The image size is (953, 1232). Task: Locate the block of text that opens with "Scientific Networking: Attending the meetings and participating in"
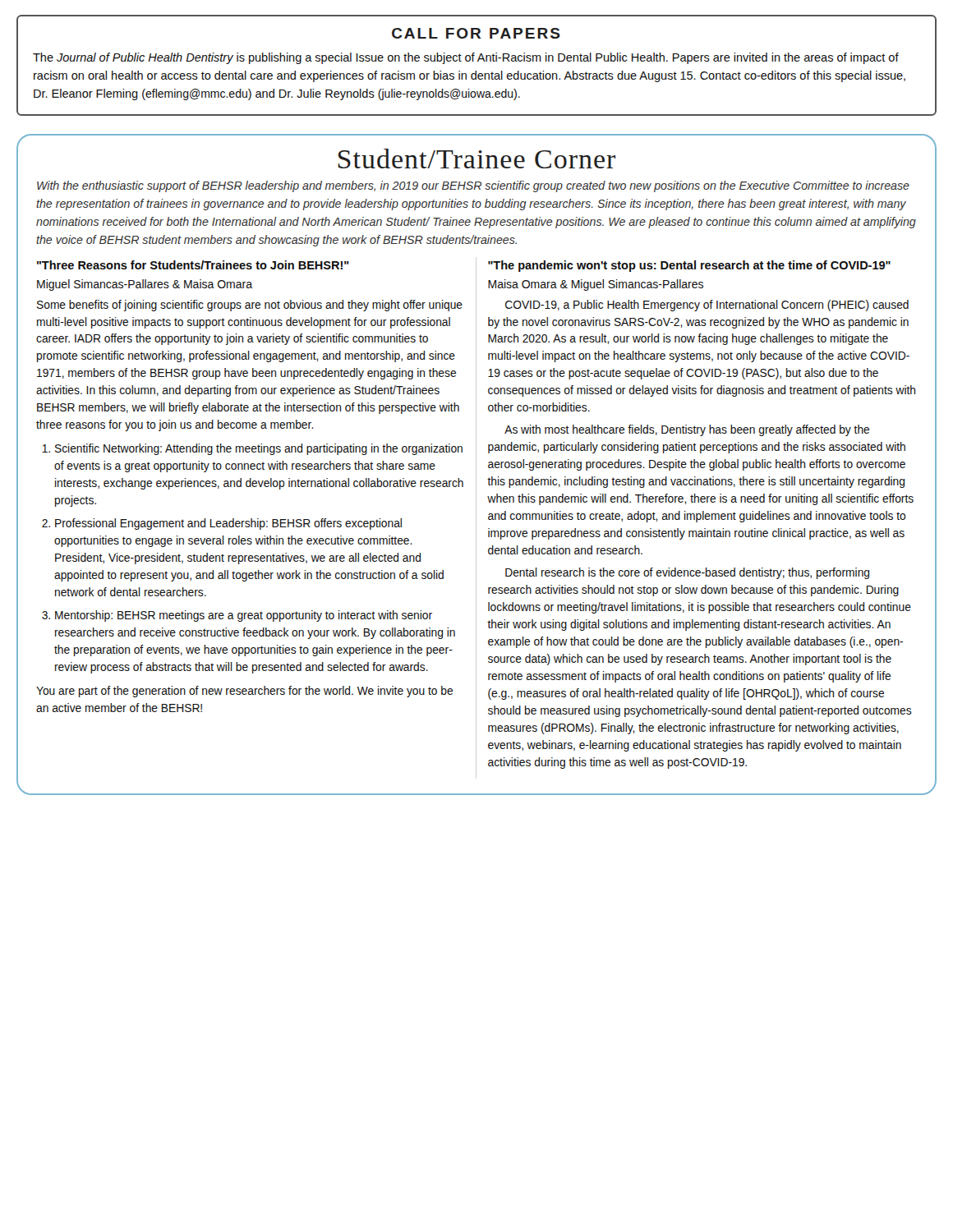259,475
